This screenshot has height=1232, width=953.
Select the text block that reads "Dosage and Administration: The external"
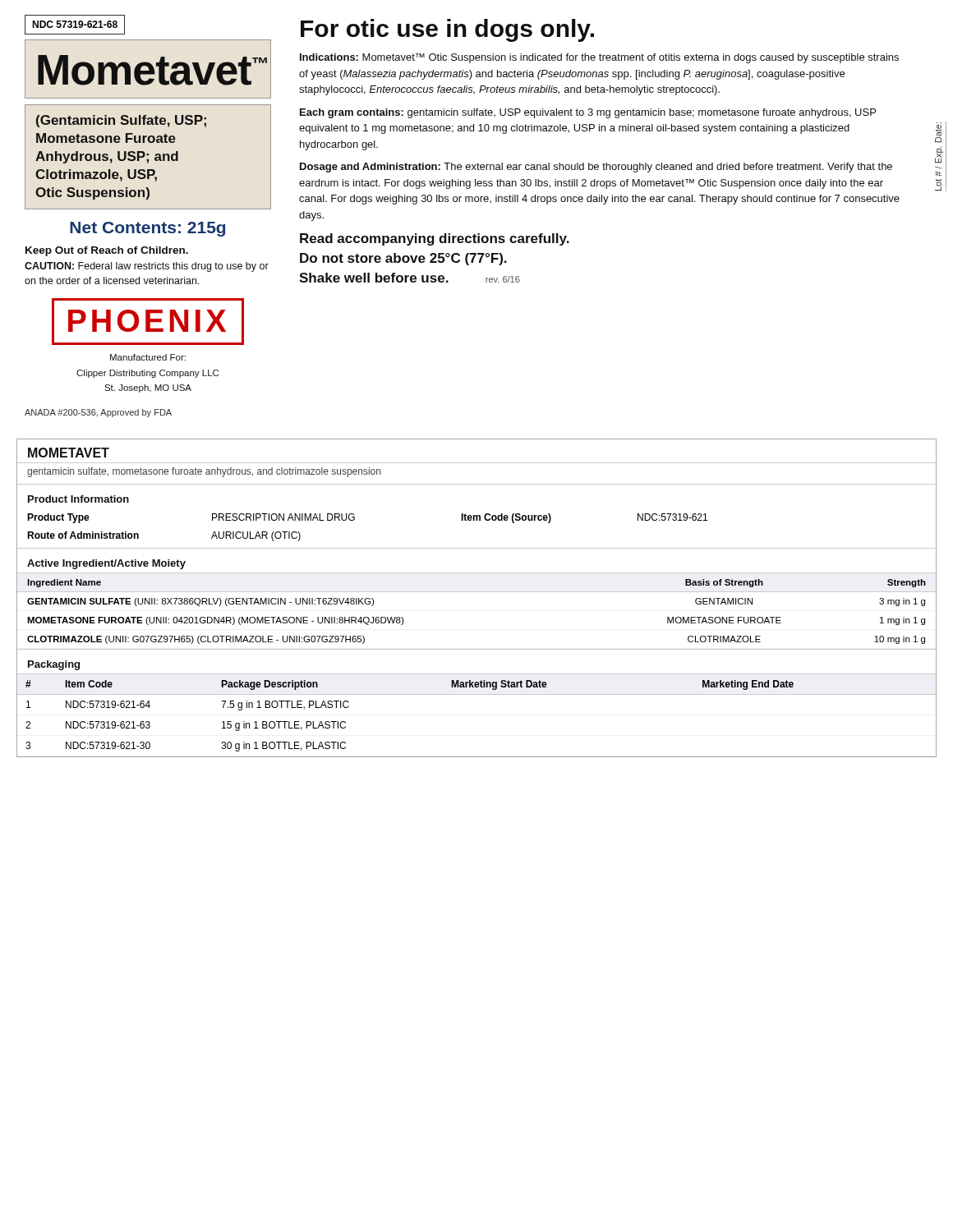coord(599,190)
